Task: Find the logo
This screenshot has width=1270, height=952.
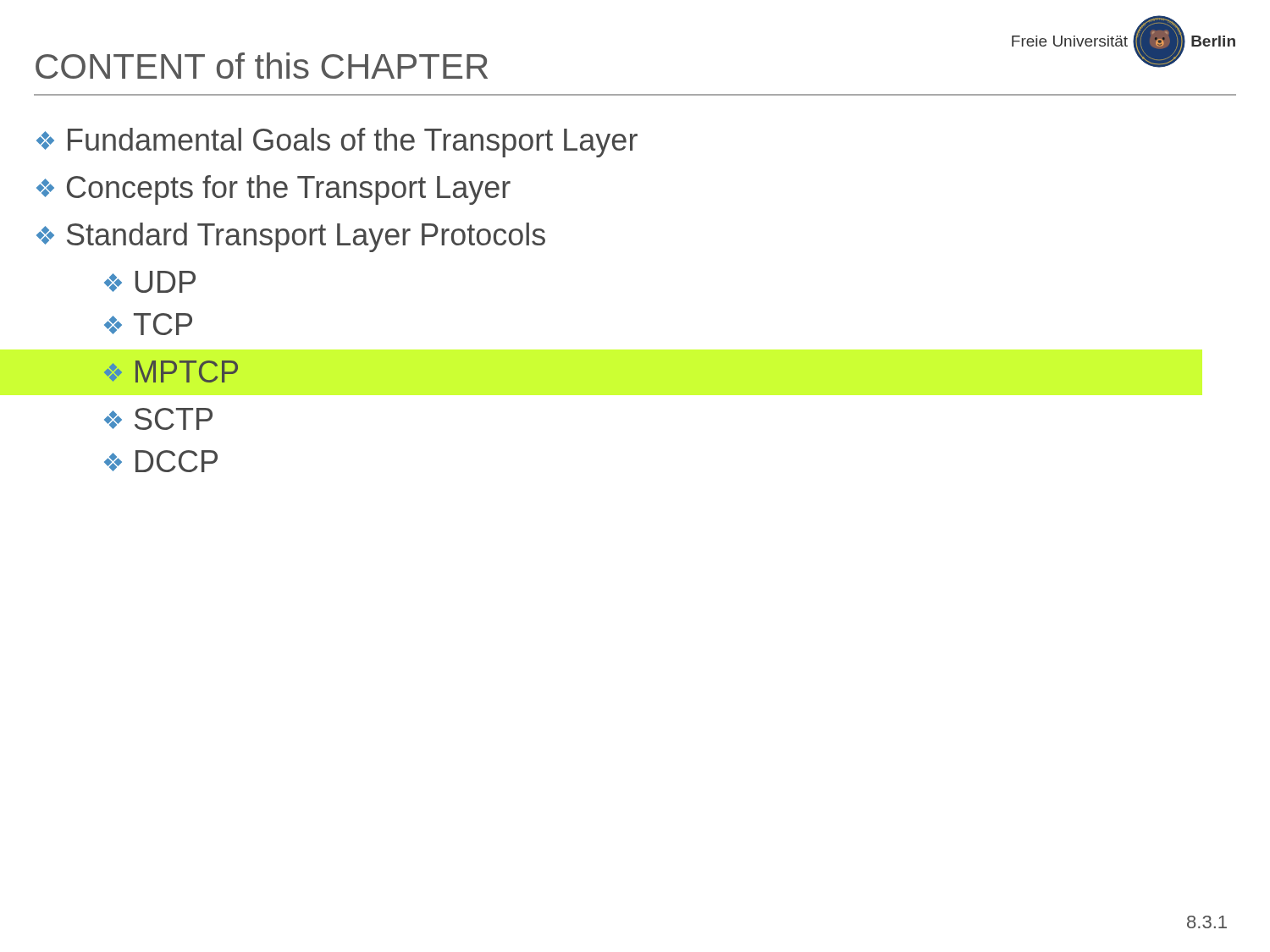Action: pos(1123,41)
